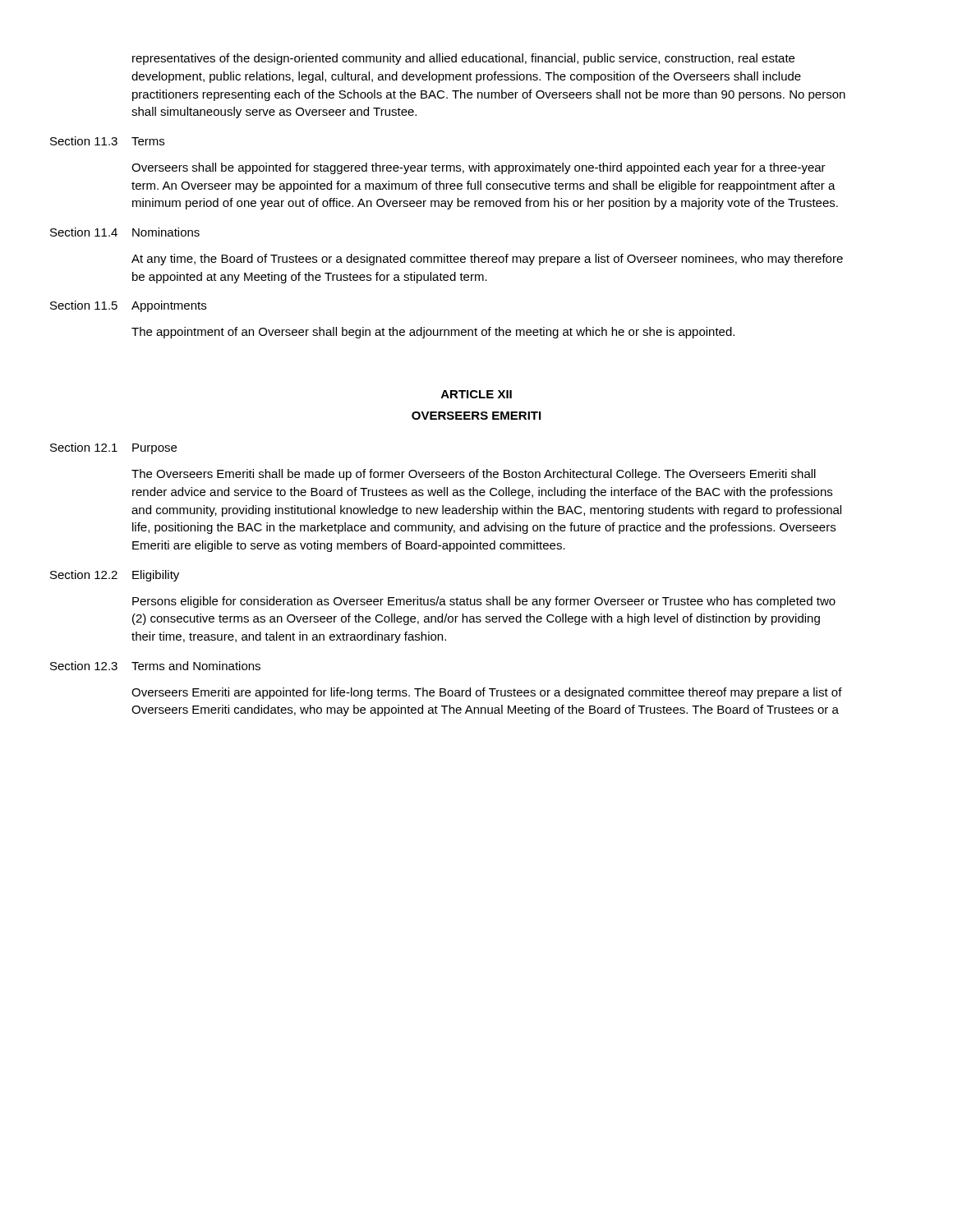The image size is (953, 1232).
Task: Find the section header that reads "Section 11.4 Nominations"
Action: (x=125, y=232)
